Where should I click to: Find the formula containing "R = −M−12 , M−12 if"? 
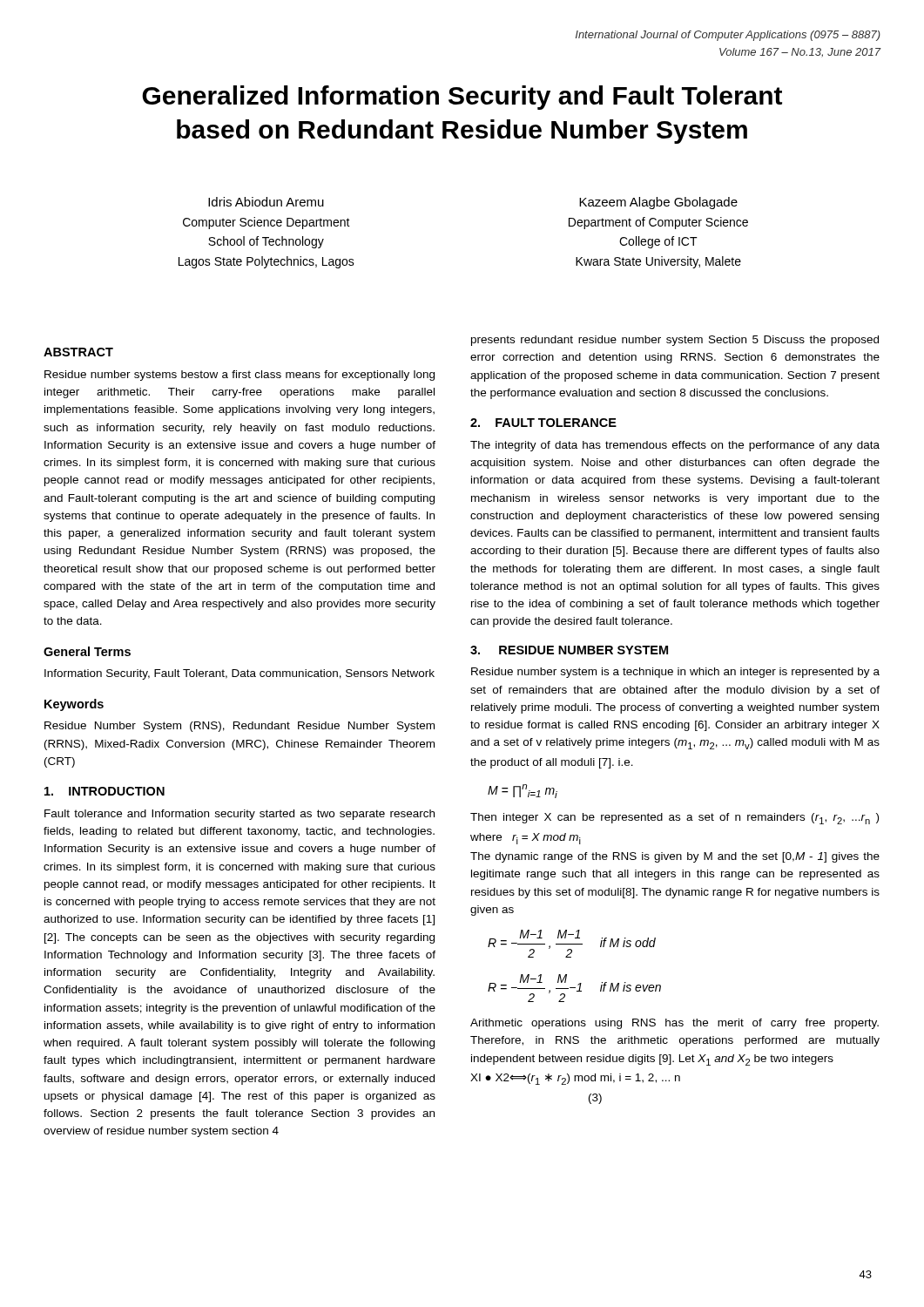tap(571, 944)
